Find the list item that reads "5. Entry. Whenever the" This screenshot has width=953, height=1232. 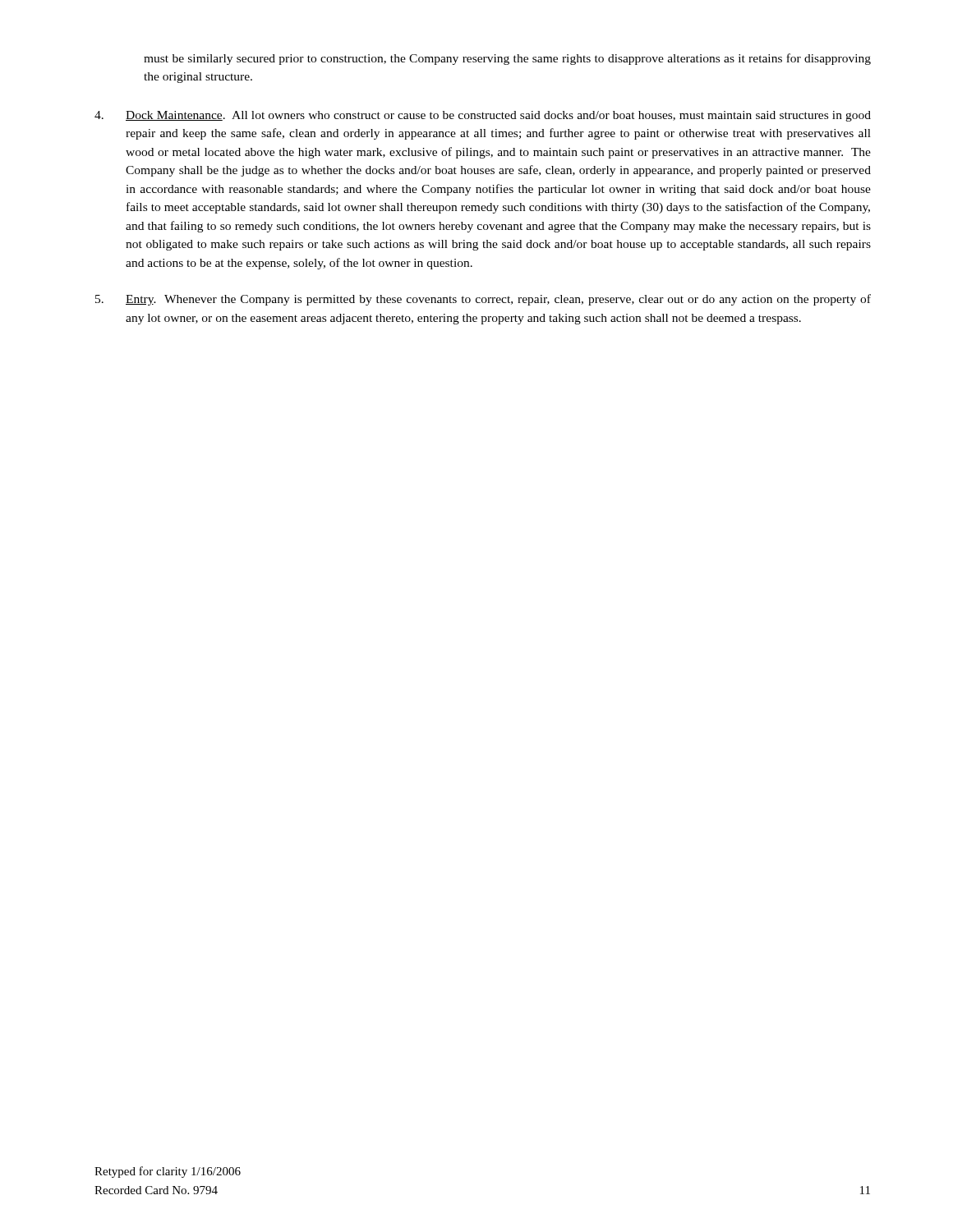[483, 308]
